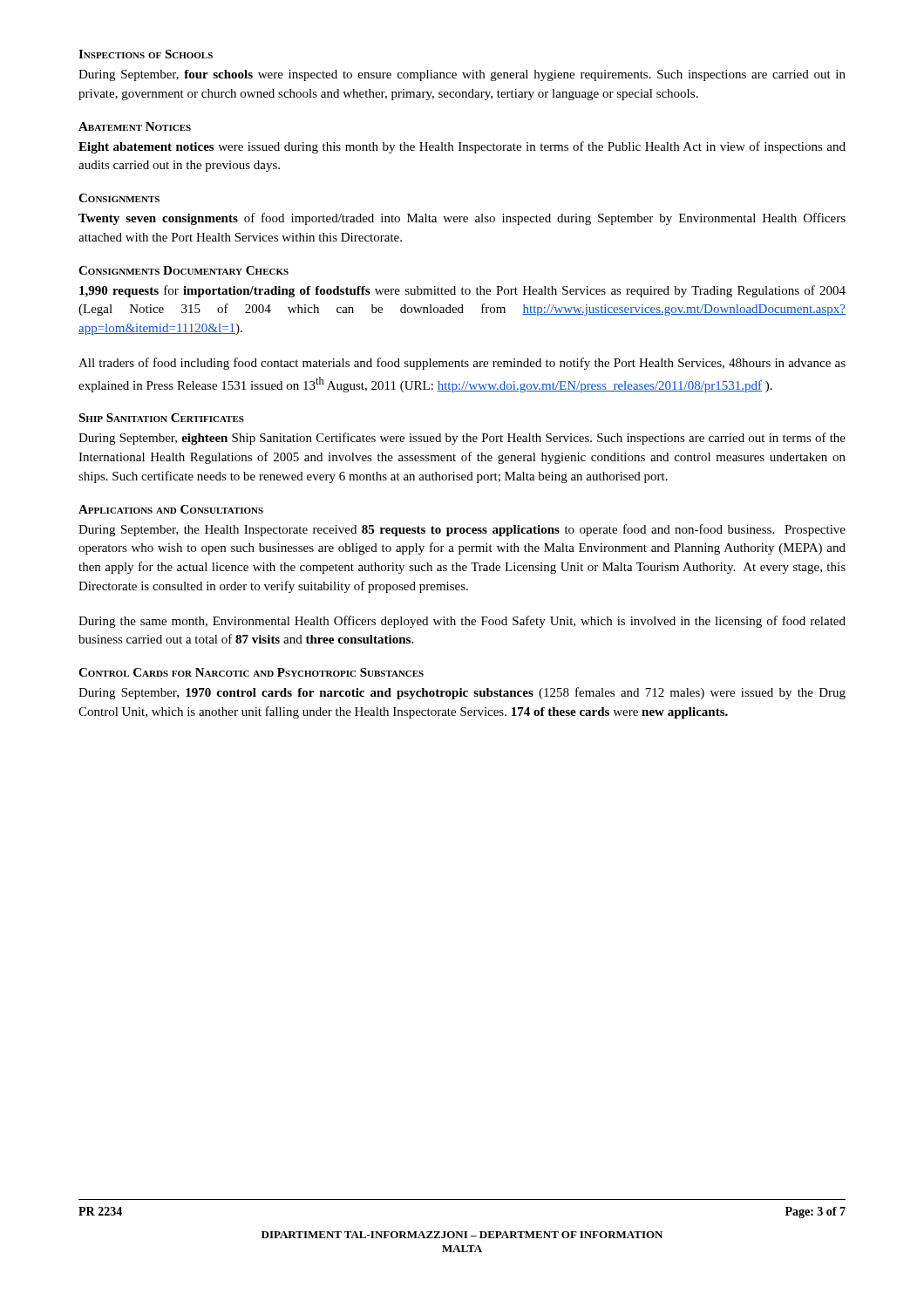Point to the passage starting "During September, the Health Inspectorate received 85 requests"
Screen dimensions: 1308x924
pos(462,558)
